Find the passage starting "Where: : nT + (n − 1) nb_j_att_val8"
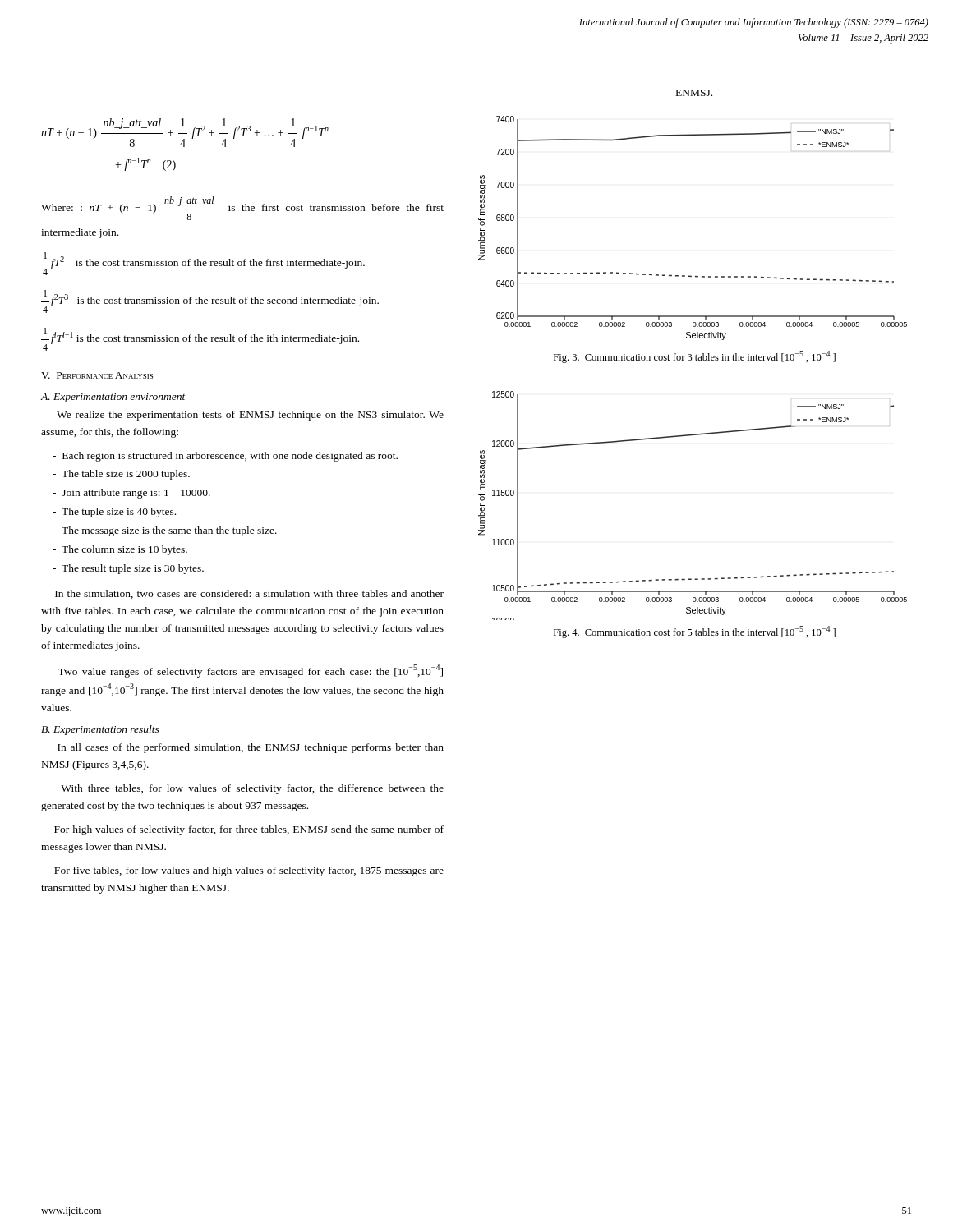Image resolution: width=953 pixels, height=1232 pixels. point(242,216)
